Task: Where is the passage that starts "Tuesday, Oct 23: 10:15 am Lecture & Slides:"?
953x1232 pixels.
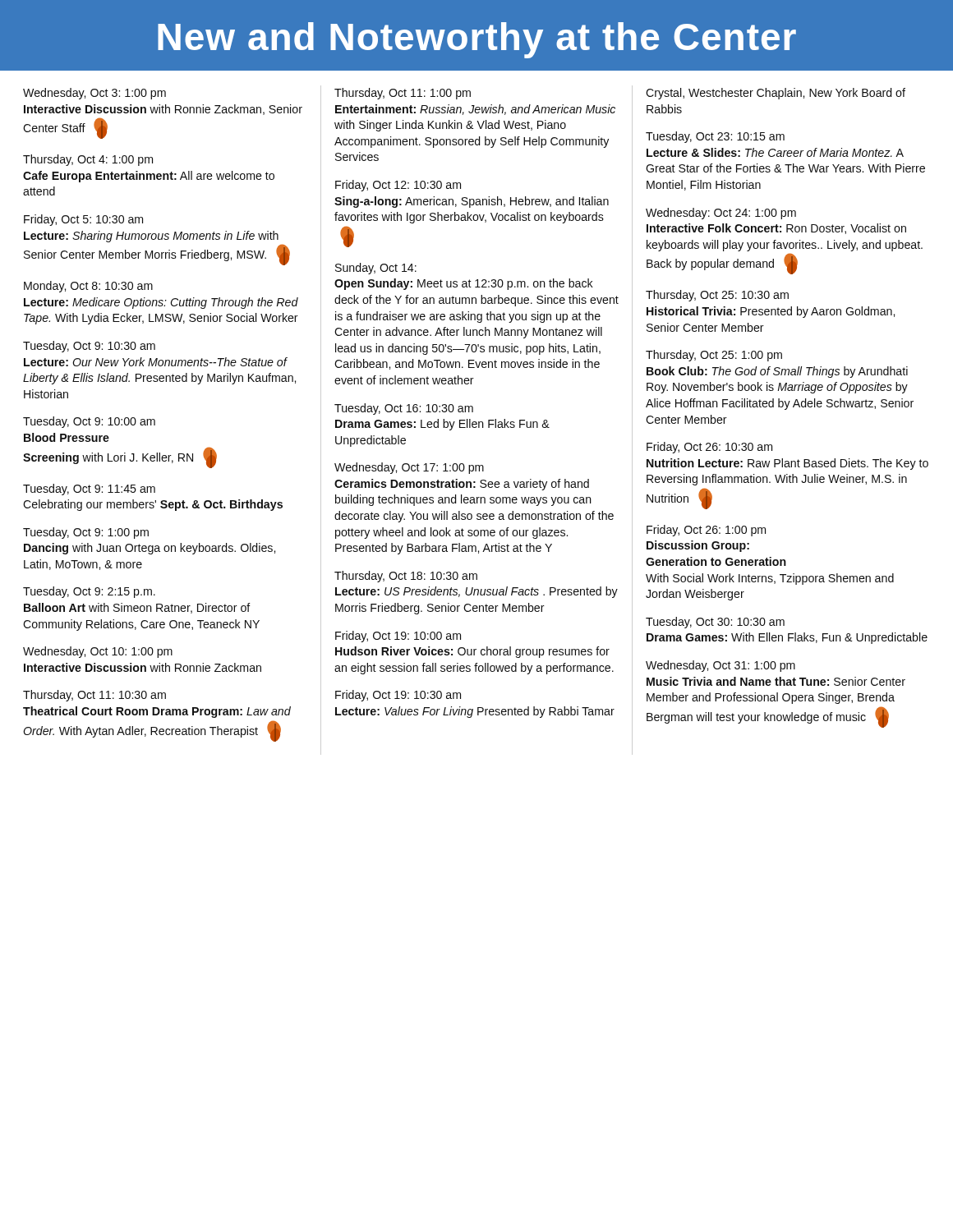Action: click(786, 161)
